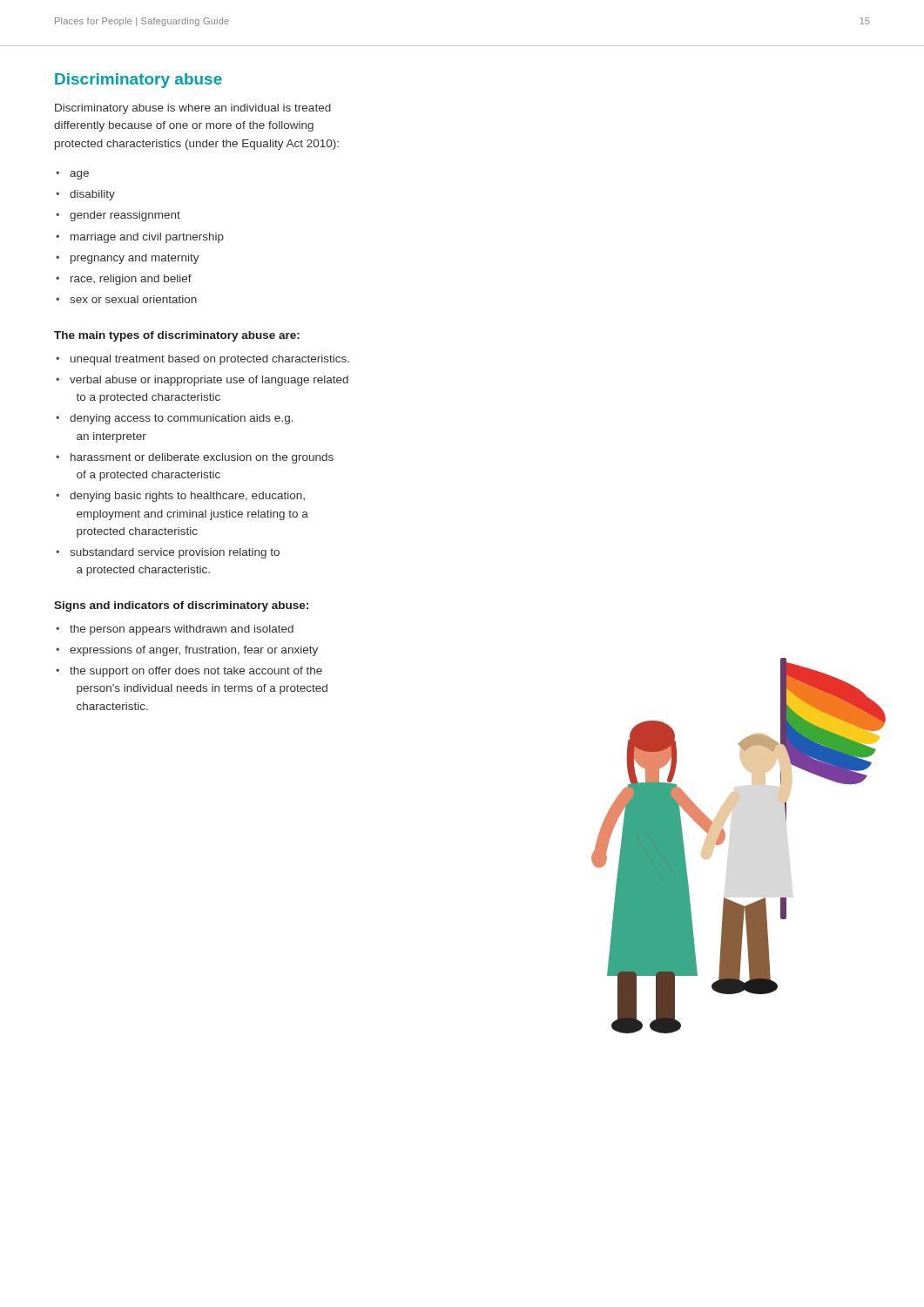Find the region starting "denying basic rights to healthcare, education, employment and"
This screenshot has width=924, height=1307.
pos(189,513)
